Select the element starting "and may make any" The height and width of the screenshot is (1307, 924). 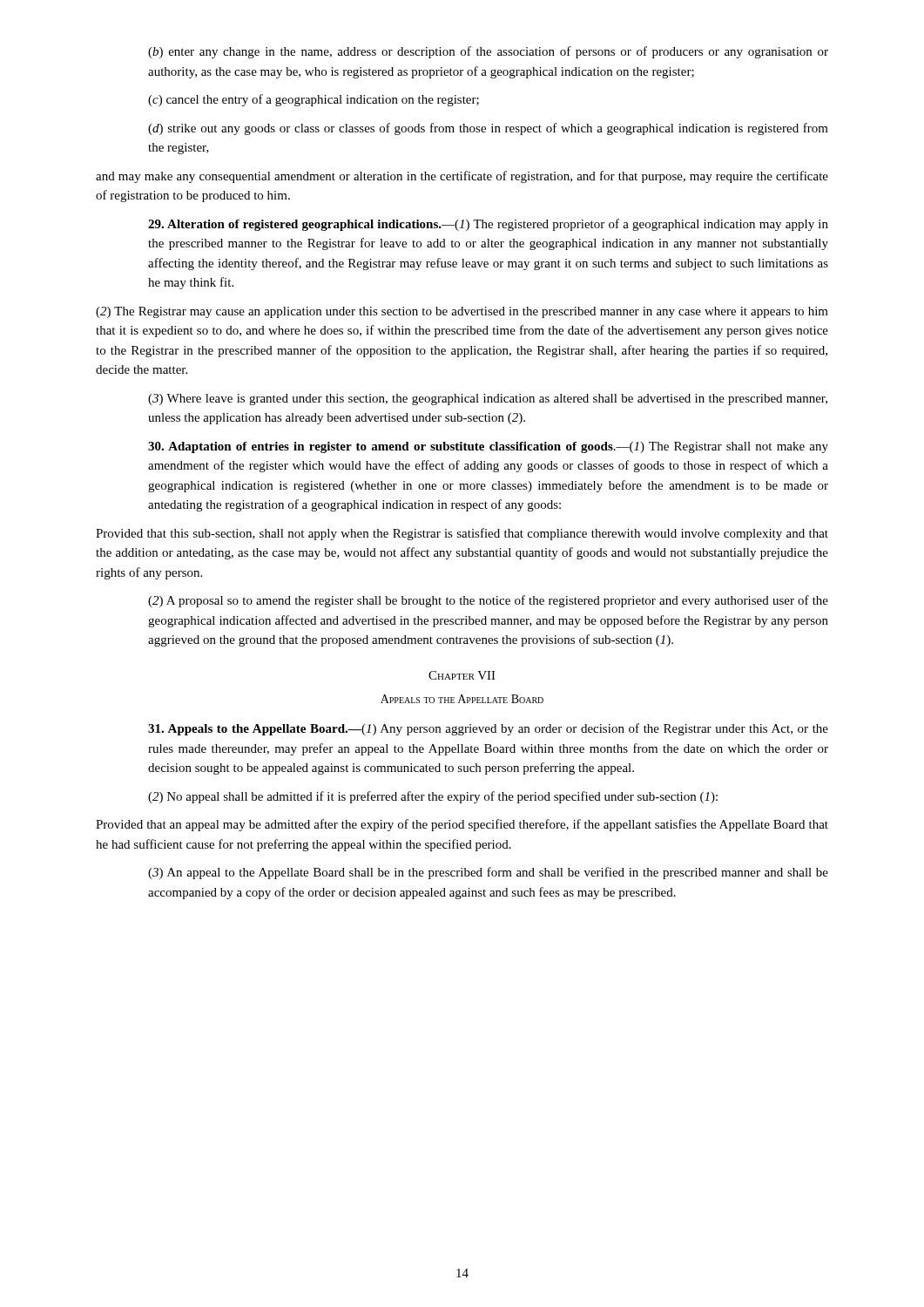click(462, 186)
